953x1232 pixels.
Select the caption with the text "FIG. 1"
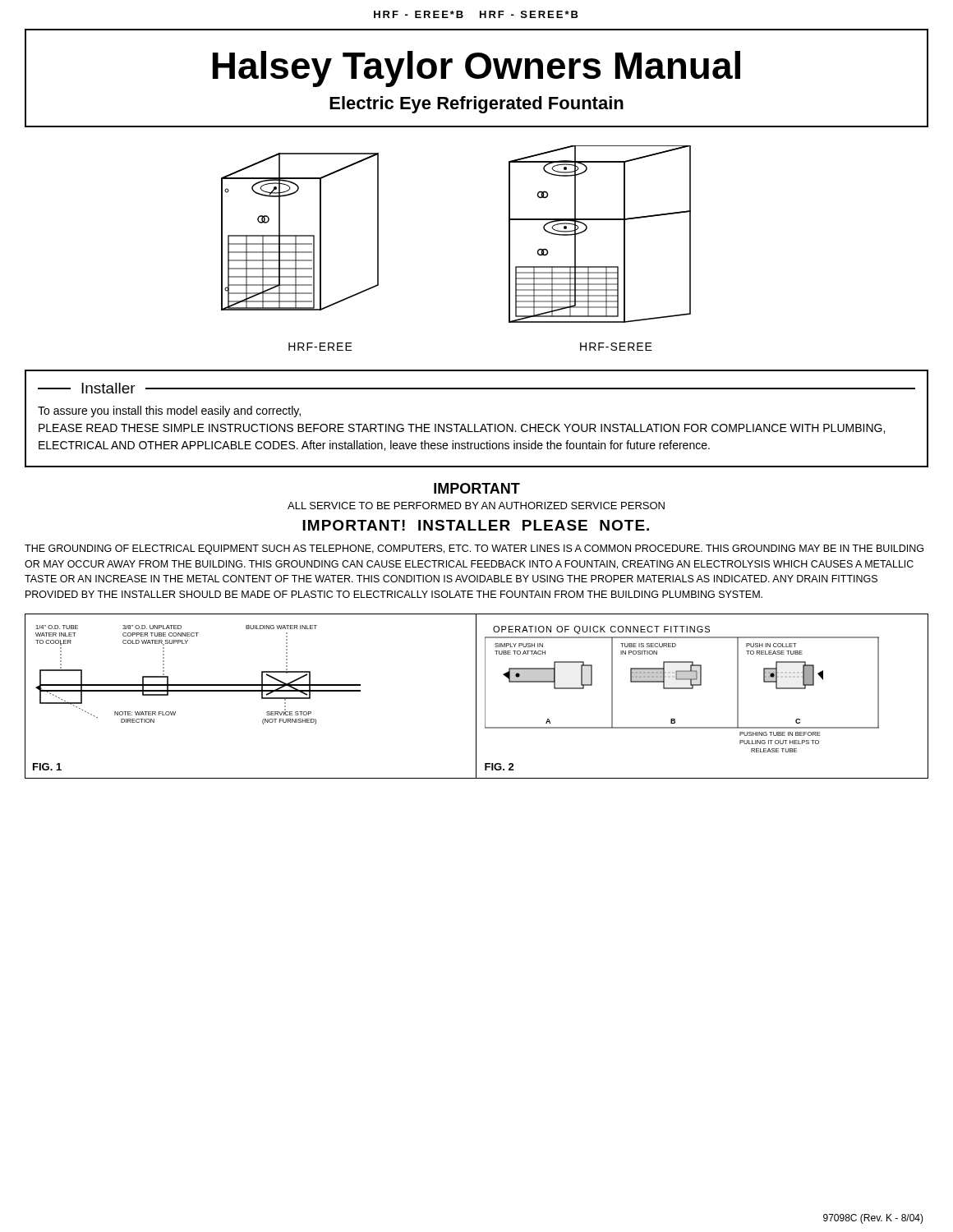[x=47, y=767]
